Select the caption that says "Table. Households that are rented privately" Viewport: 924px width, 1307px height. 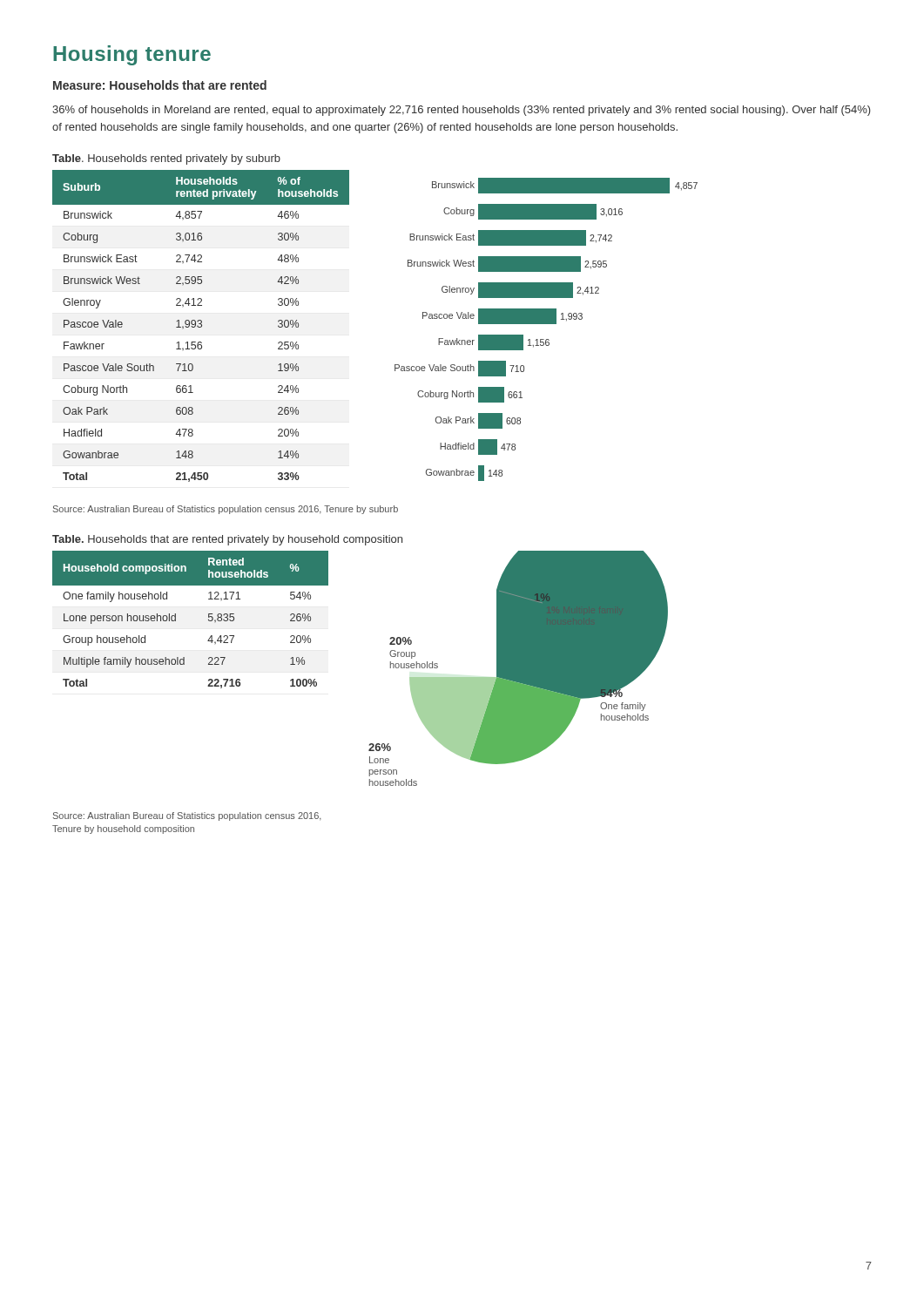(x=228, y=539)
